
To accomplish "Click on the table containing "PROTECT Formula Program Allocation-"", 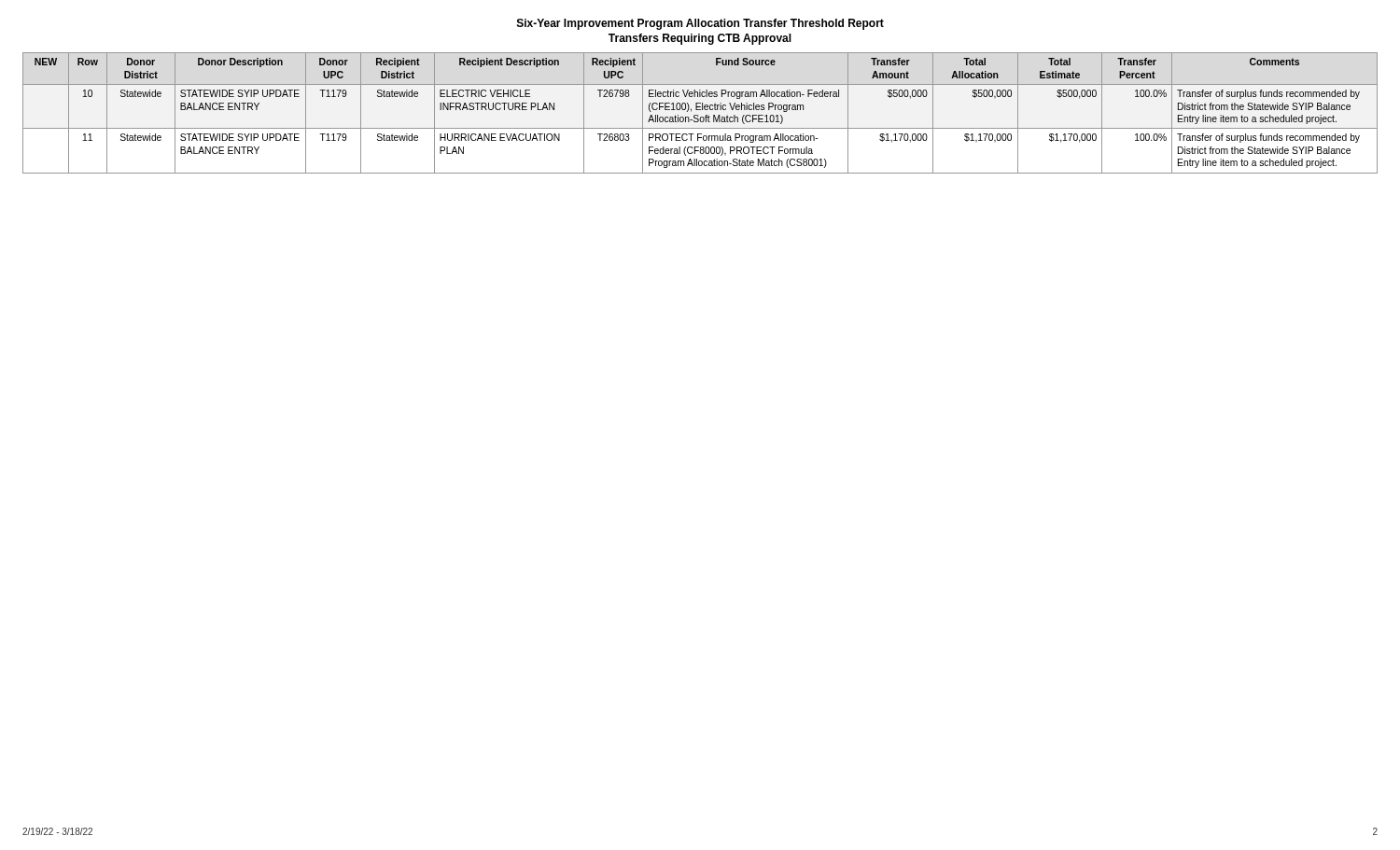I will pos(700,113).
